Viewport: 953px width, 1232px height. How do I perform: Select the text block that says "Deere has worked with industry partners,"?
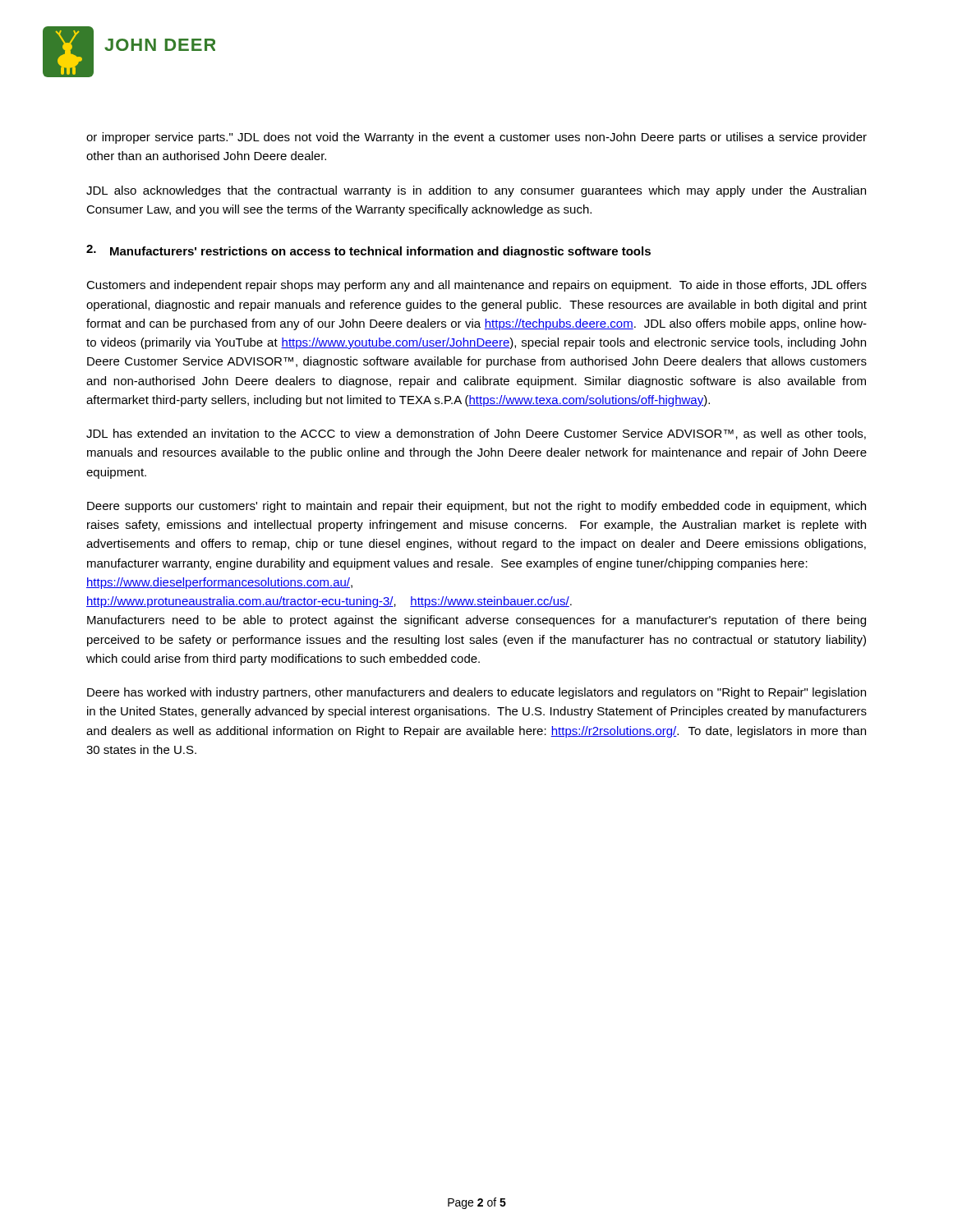[x=476, y=721]
